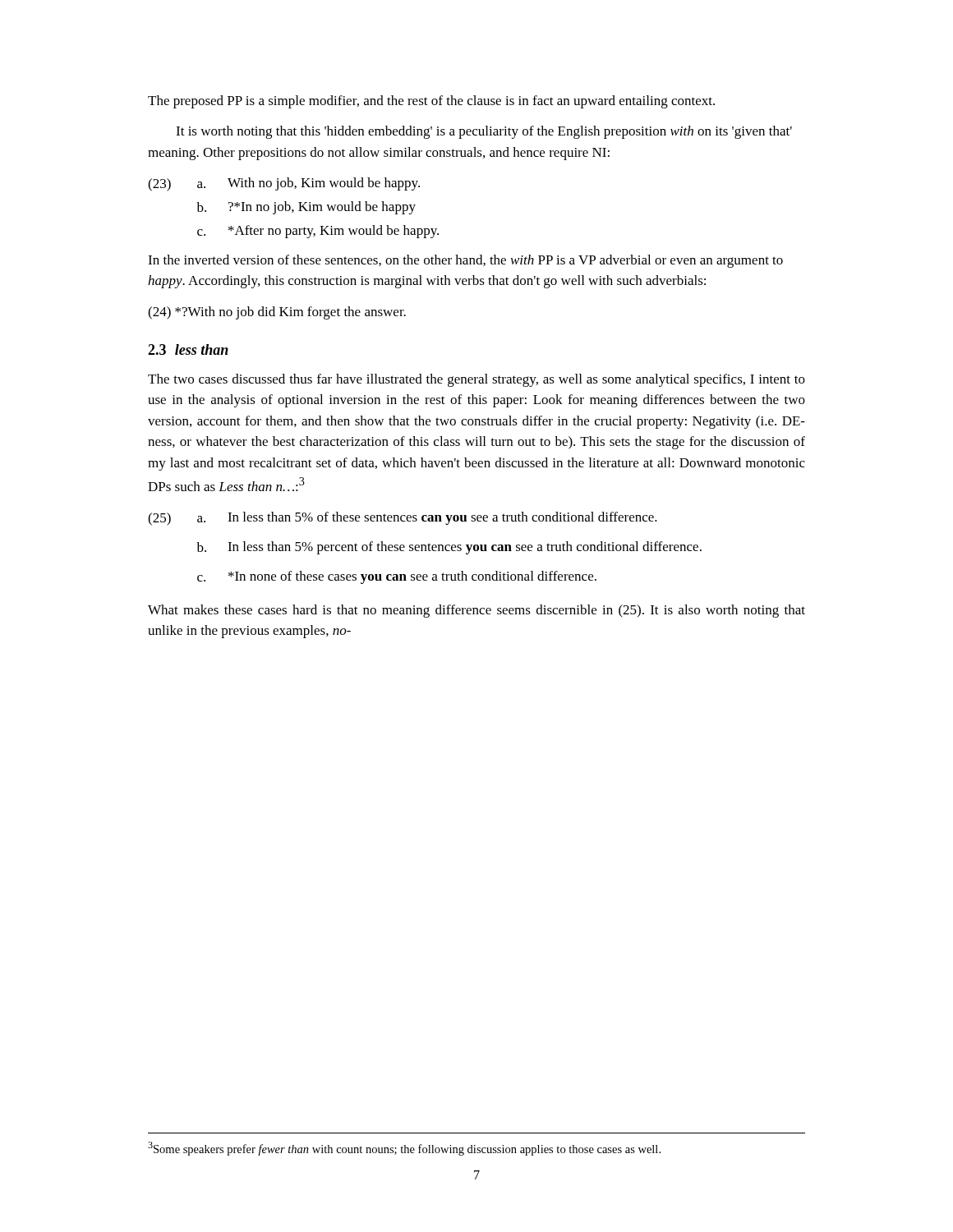
Task: Point to the block beginning "The two cases discussed thus far have illustrated"
Action: (x=476, y=433)
